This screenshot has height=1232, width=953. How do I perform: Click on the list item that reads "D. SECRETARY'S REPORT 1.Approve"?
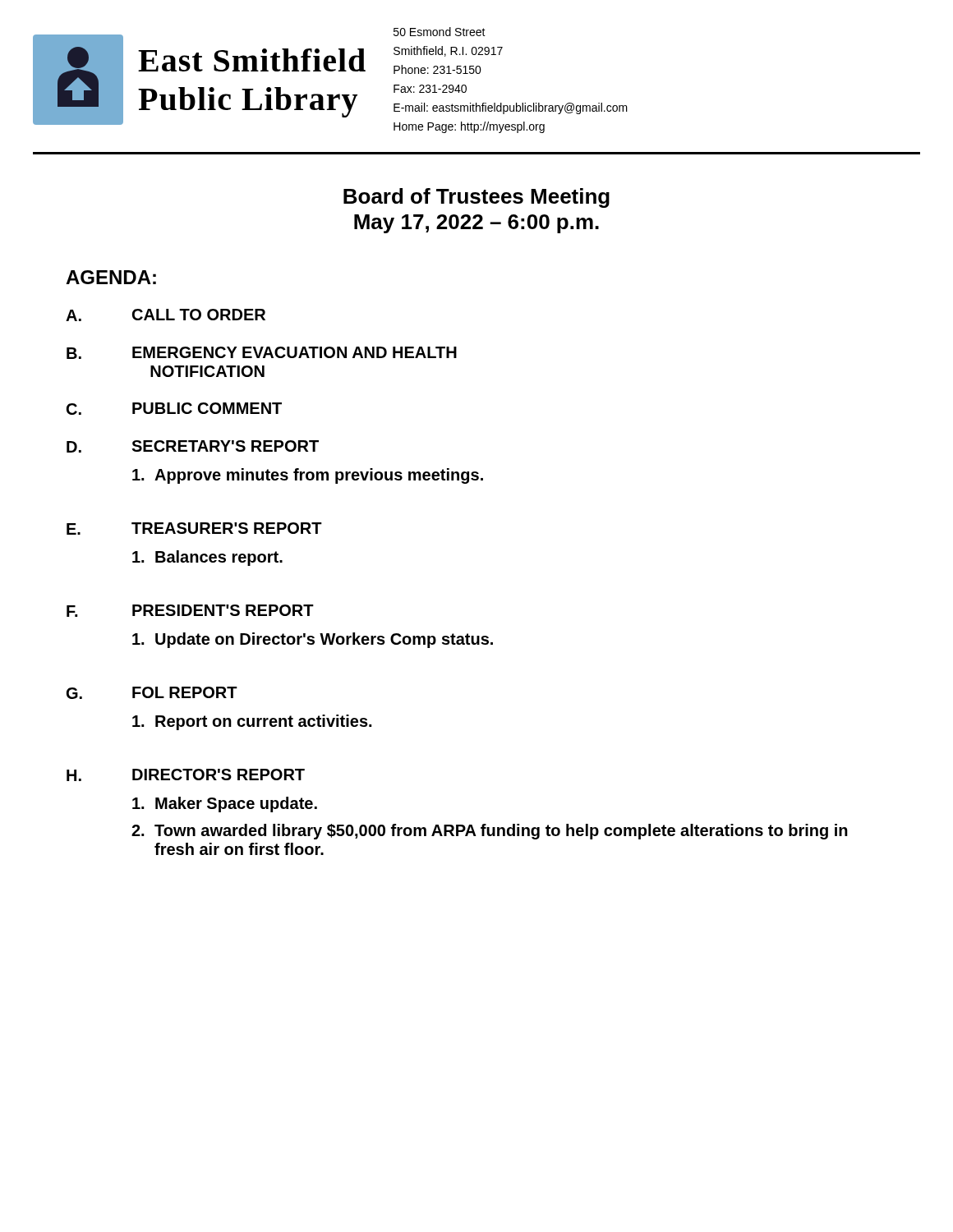pos(476,469)
